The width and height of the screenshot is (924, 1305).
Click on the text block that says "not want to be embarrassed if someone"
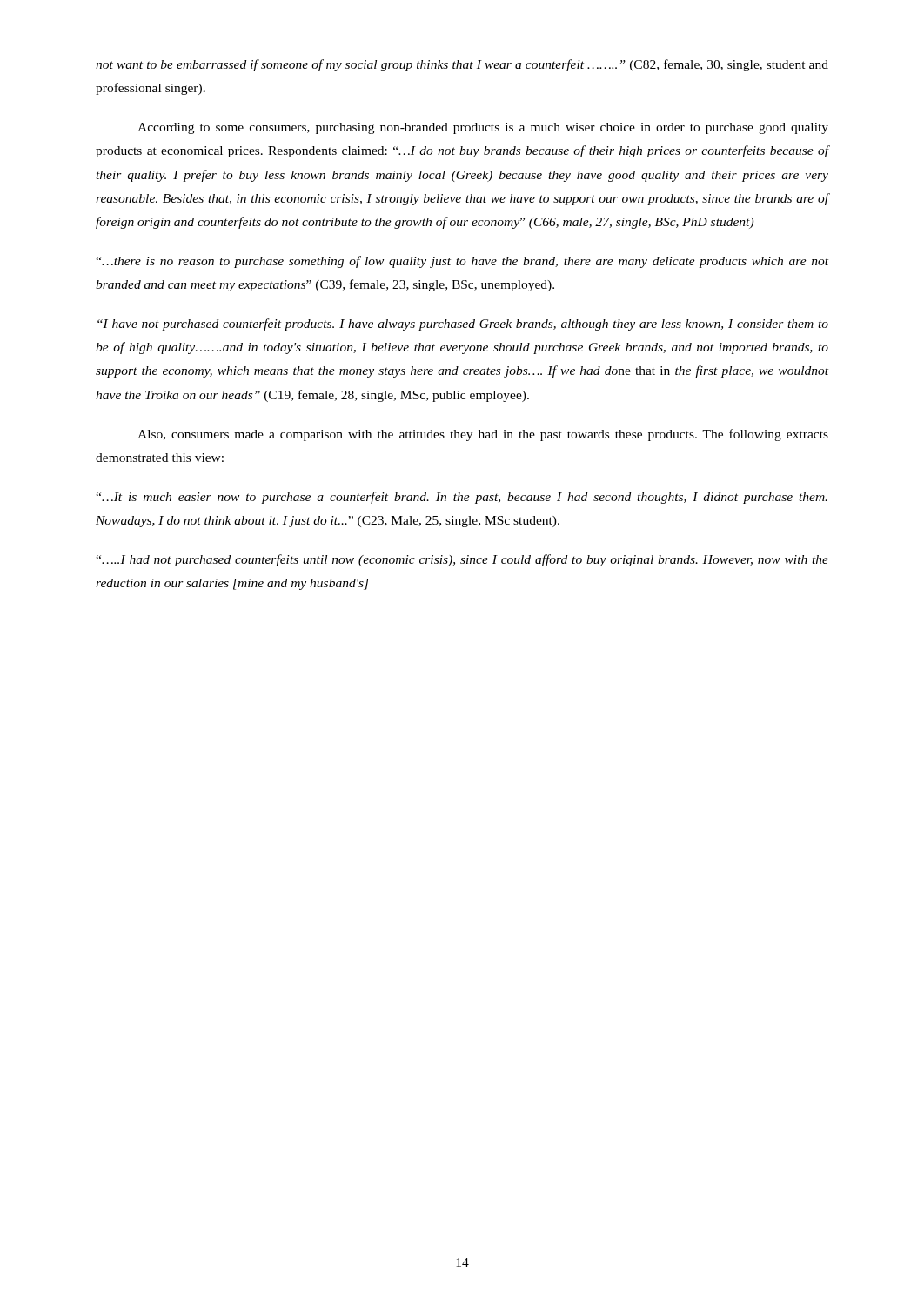(462, 76)
